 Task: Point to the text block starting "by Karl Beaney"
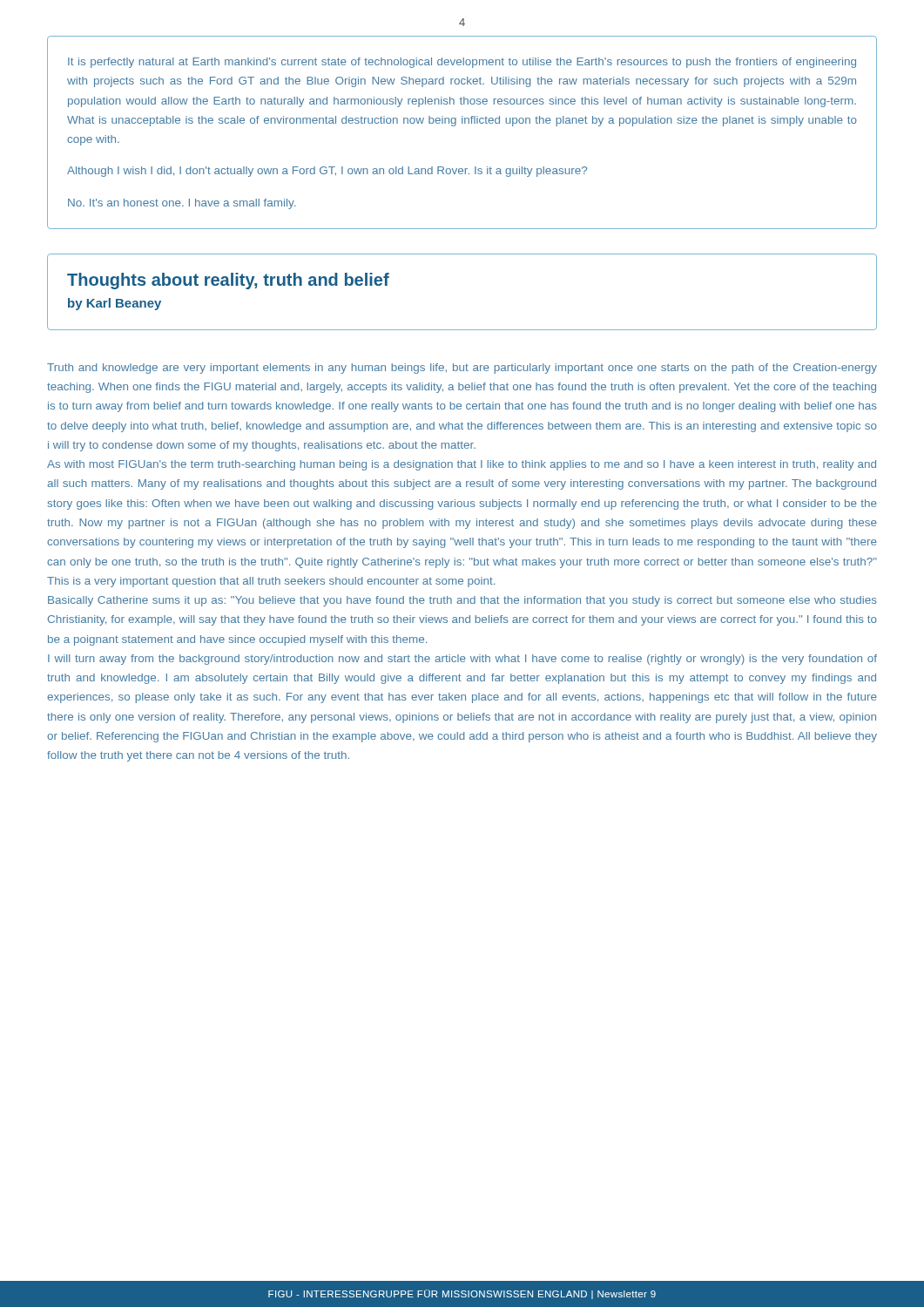coord(114,303)
